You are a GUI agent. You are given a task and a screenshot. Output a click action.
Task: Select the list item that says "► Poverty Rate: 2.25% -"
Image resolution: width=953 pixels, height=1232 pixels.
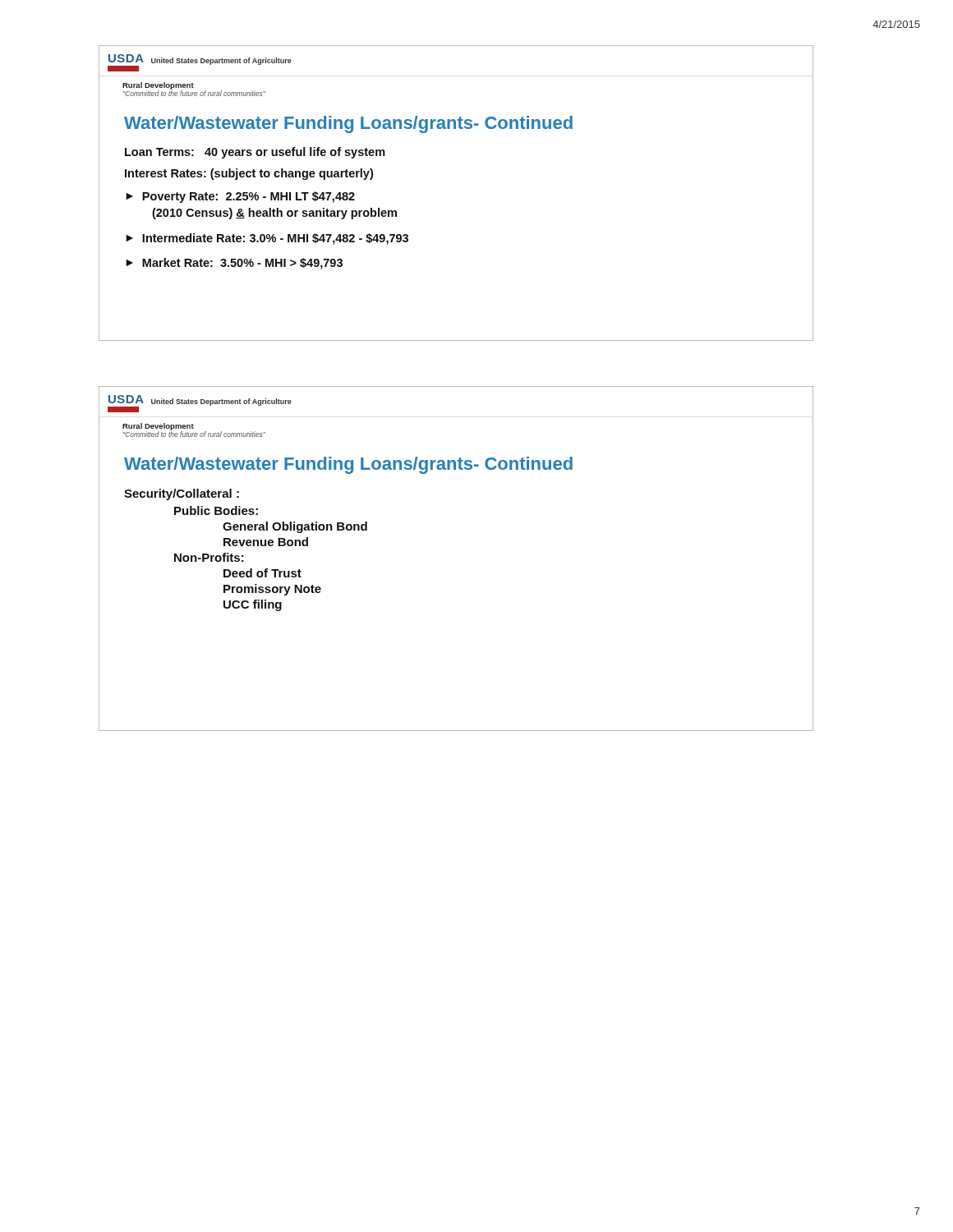261,205
